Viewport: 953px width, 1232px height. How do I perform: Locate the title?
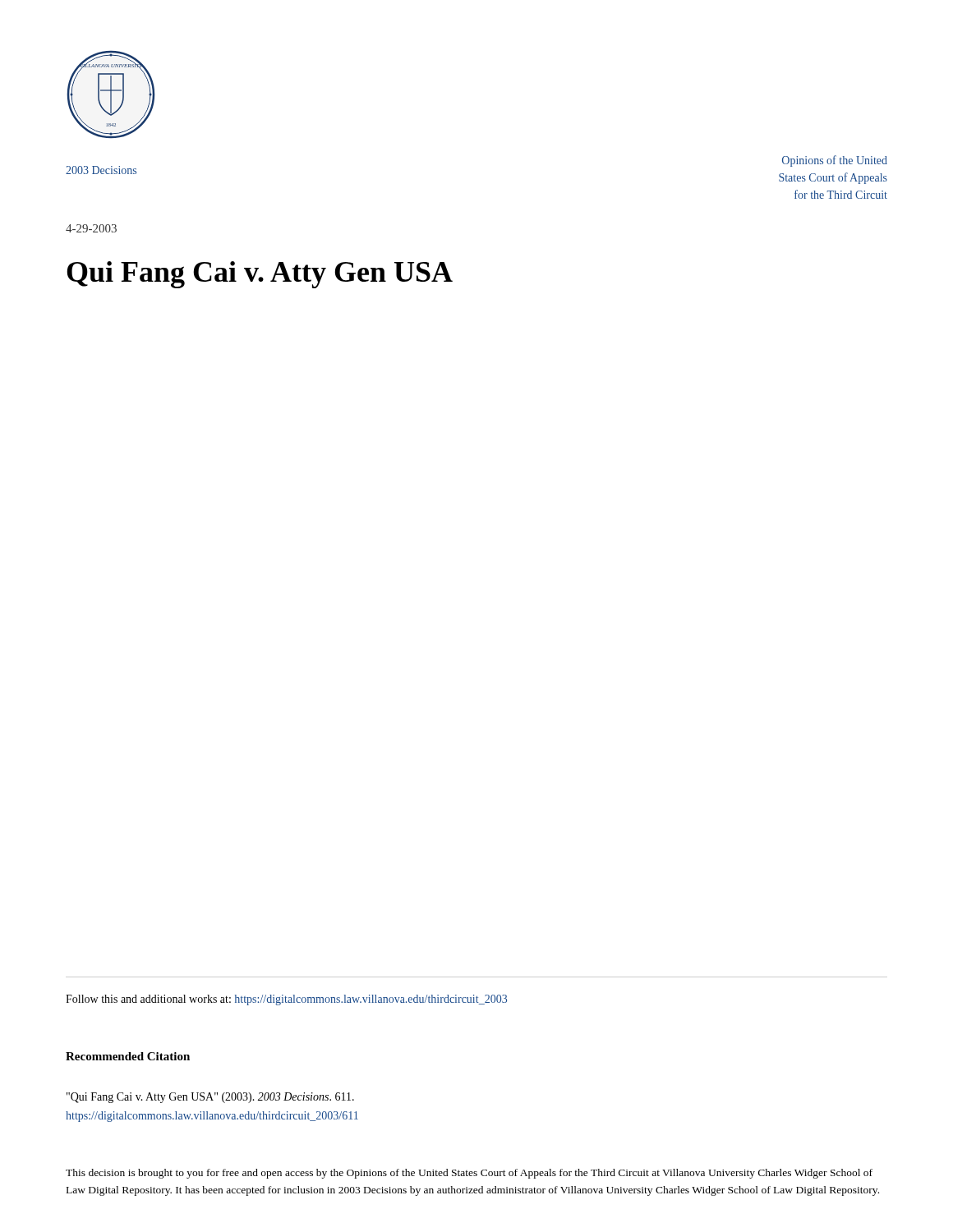click(259, 272)
